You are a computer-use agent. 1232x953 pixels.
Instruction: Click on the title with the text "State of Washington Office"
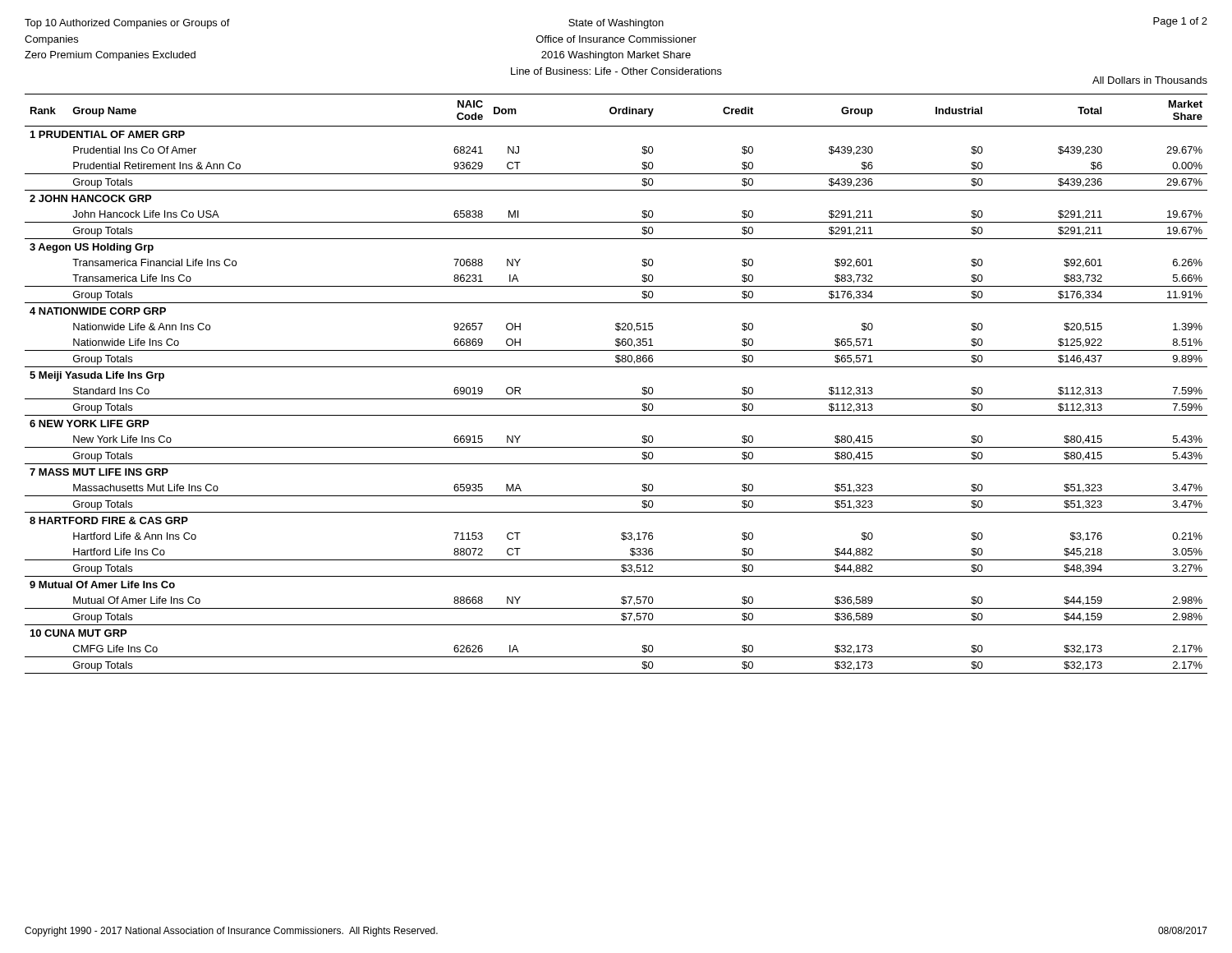[x=616, y=47]
